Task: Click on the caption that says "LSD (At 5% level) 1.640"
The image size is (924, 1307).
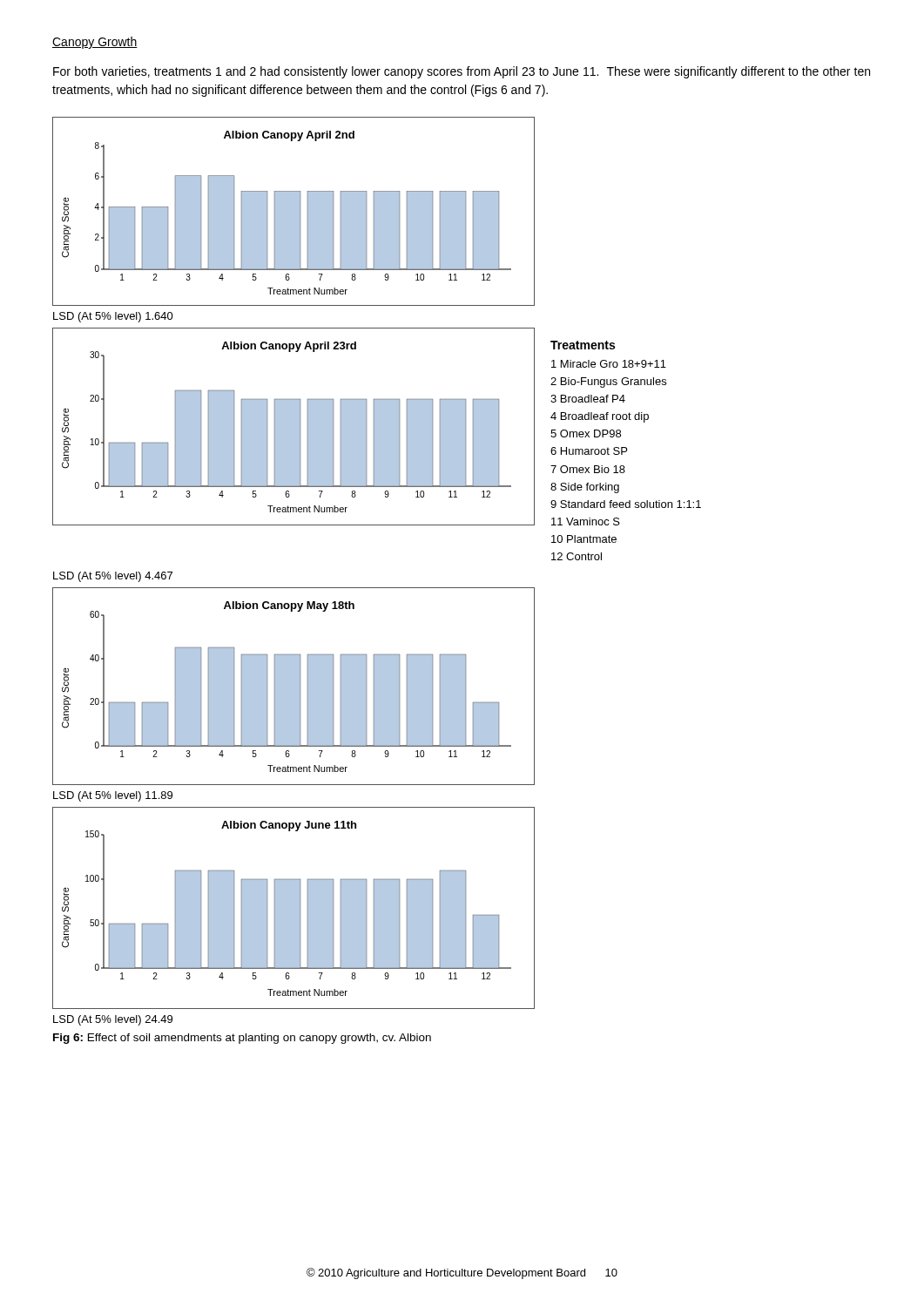Action: coord(113,316)
